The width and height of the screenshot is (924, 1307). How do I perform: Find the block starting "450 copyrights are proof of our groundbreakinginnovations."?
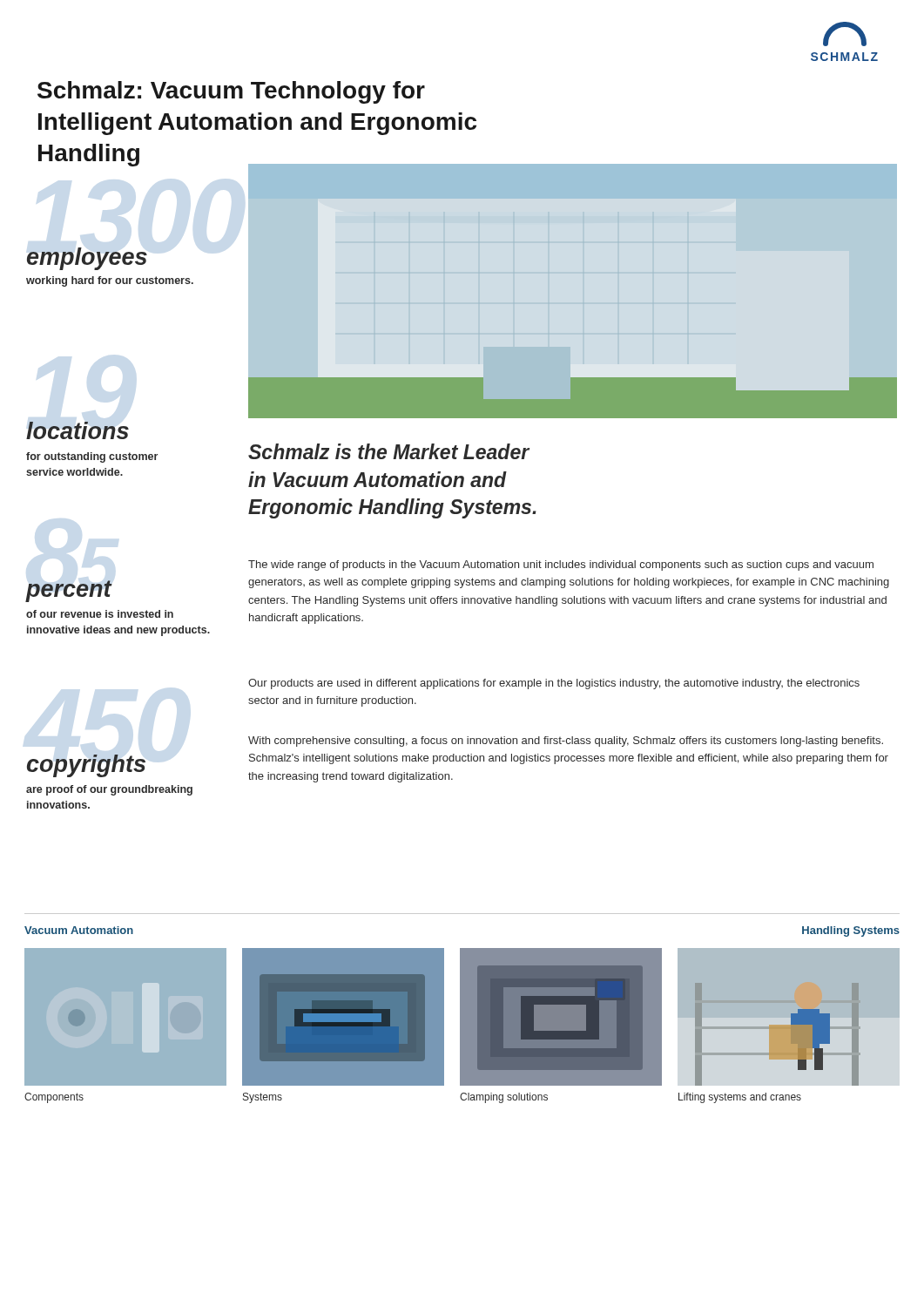(86, 766)
